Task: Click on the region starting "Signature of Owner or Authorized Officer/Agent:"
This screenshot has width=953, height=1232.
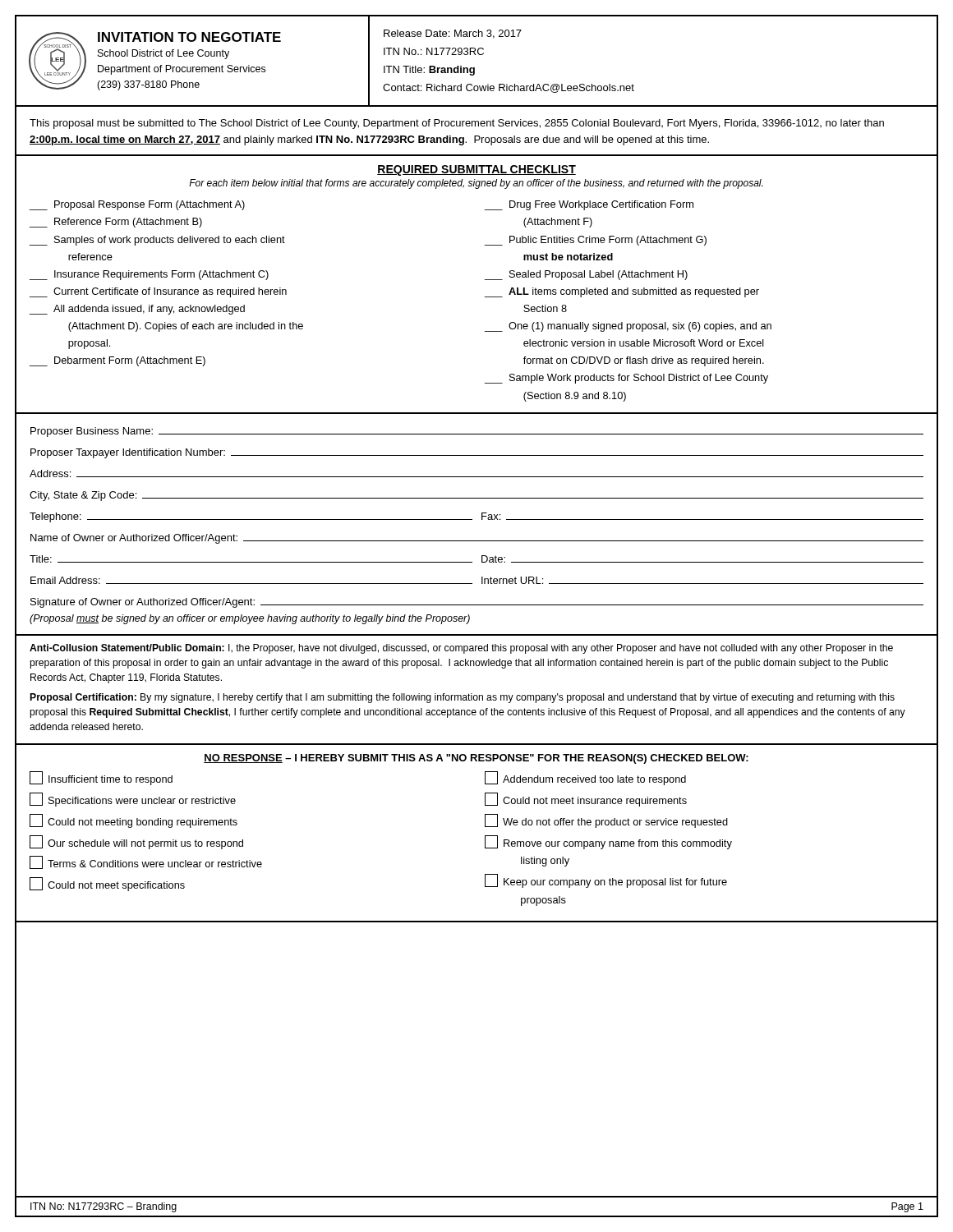Action: (476, 600)
